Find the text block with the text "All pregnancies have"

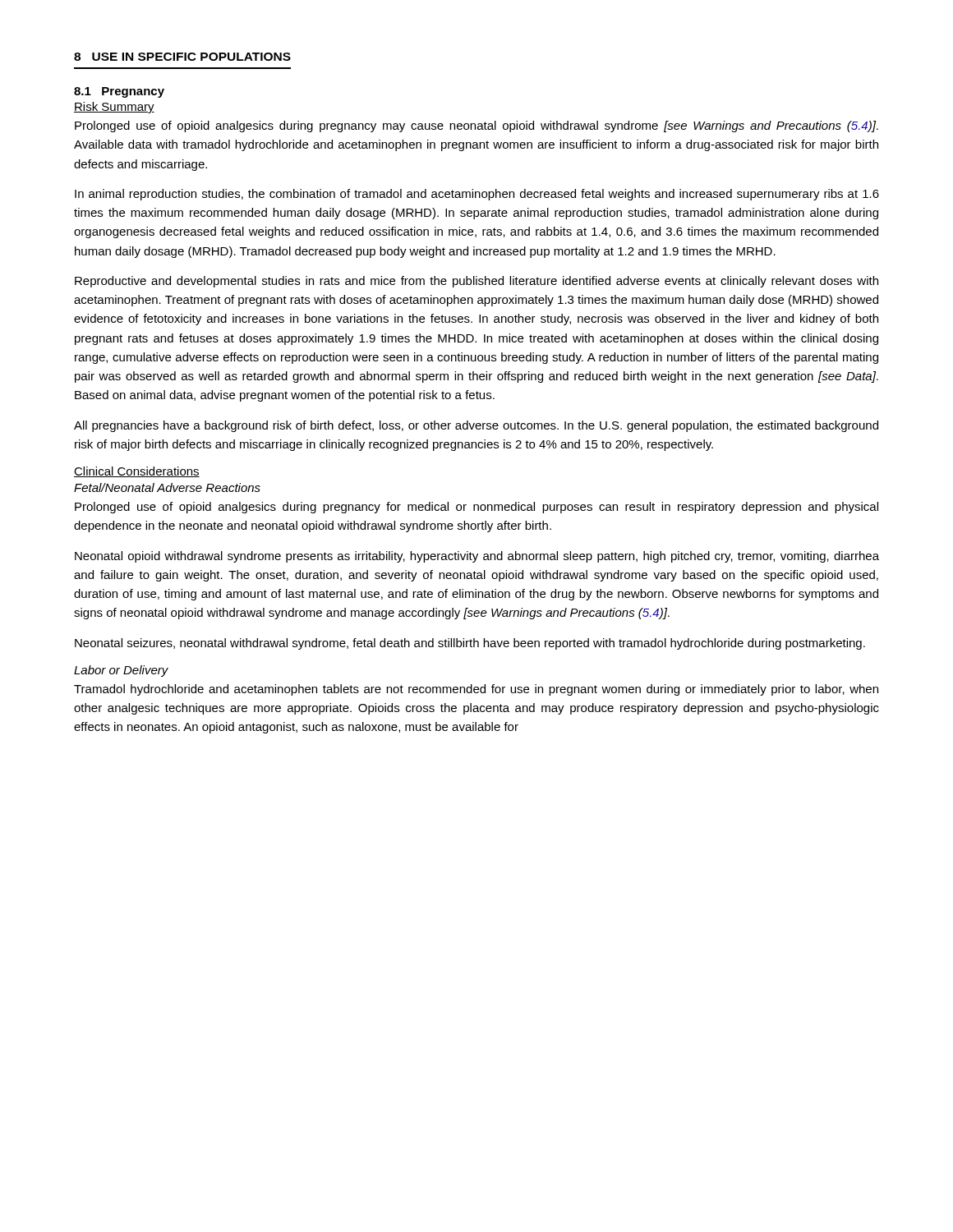click(x=476, y=434)
